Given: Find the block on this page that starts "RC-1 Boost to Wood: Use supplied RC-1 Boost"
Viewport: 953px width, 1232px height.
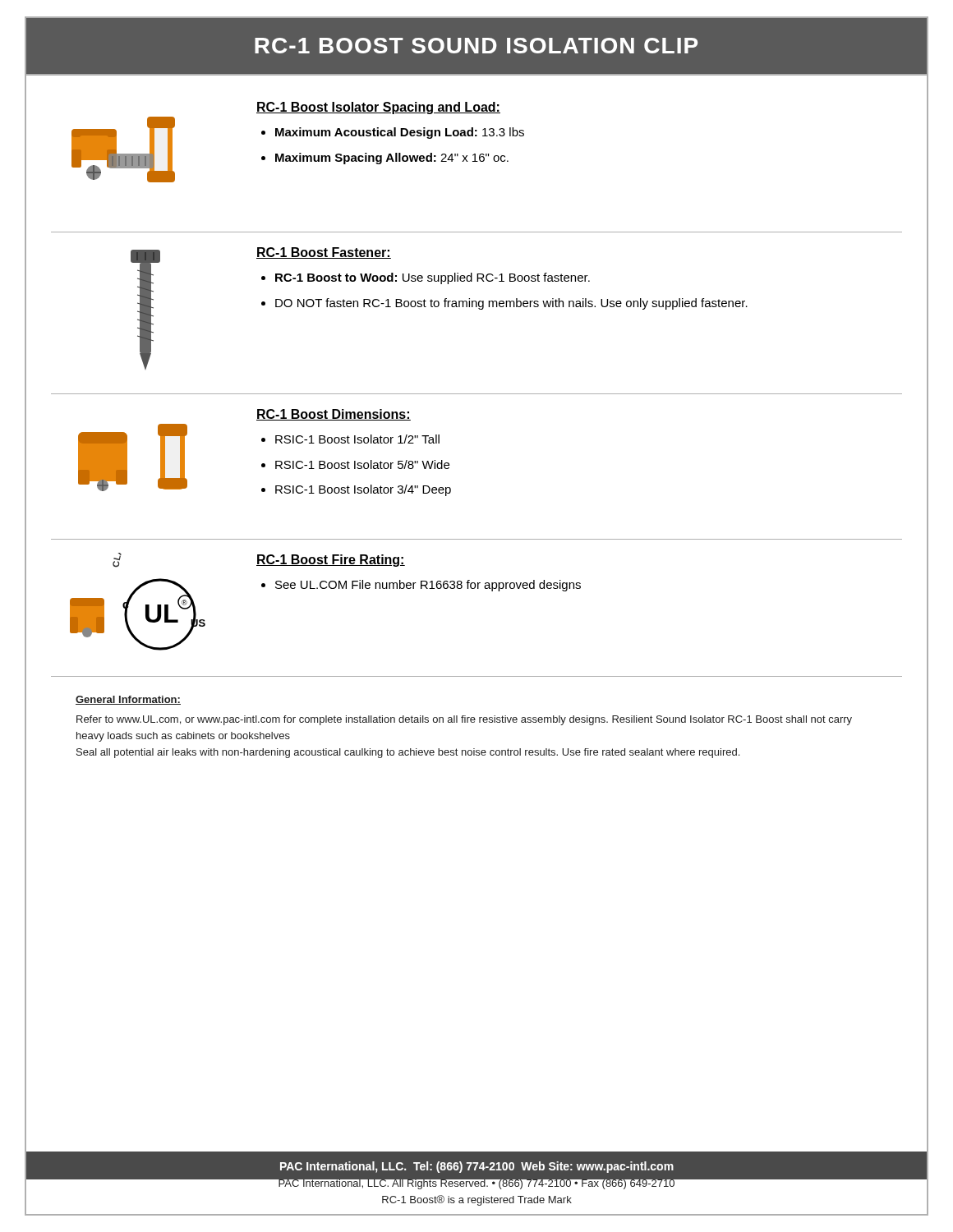Looking at the screenshot, I should 432,277.
